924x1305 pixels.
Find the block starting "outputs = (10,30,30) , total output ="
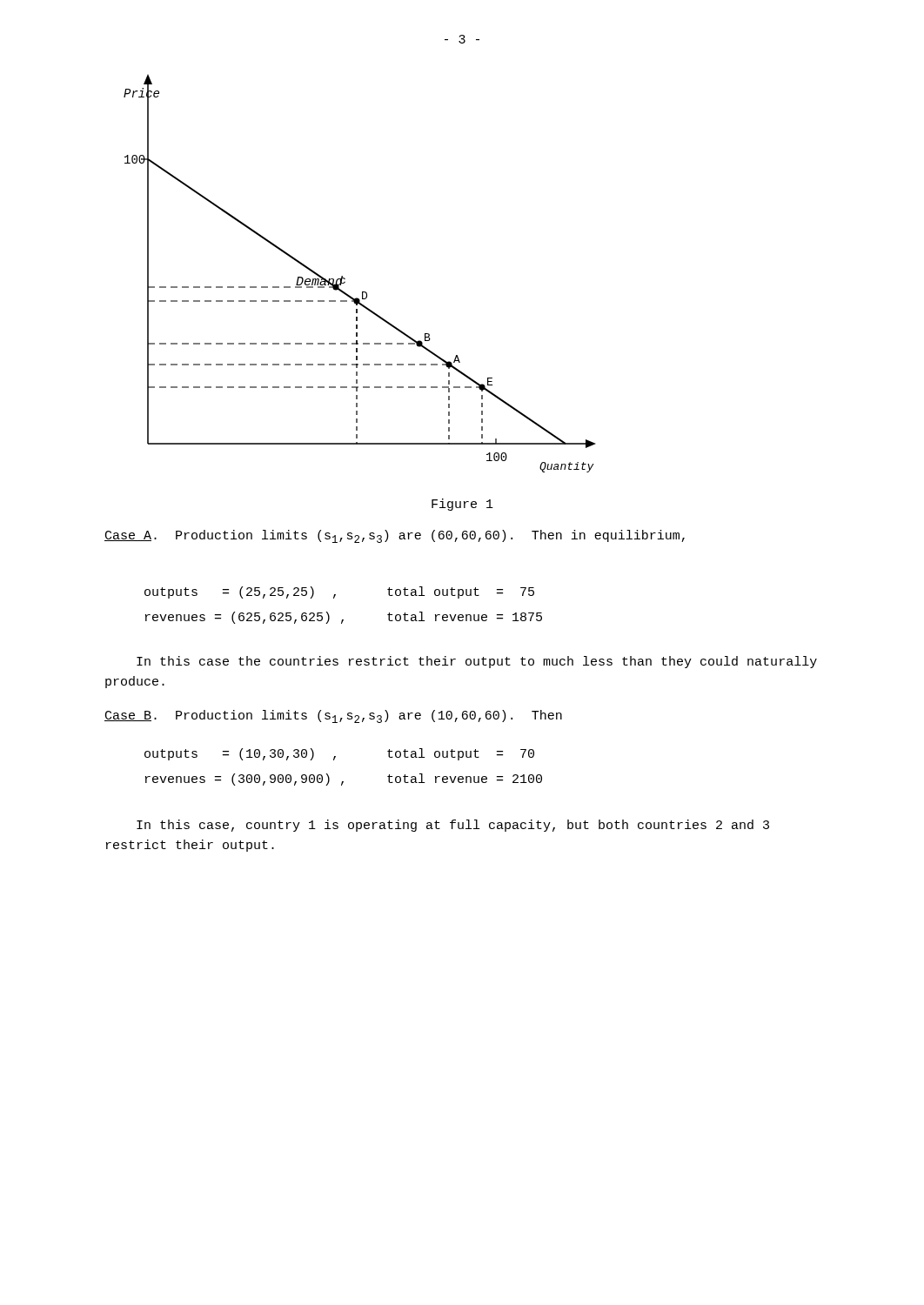(169, 754)
